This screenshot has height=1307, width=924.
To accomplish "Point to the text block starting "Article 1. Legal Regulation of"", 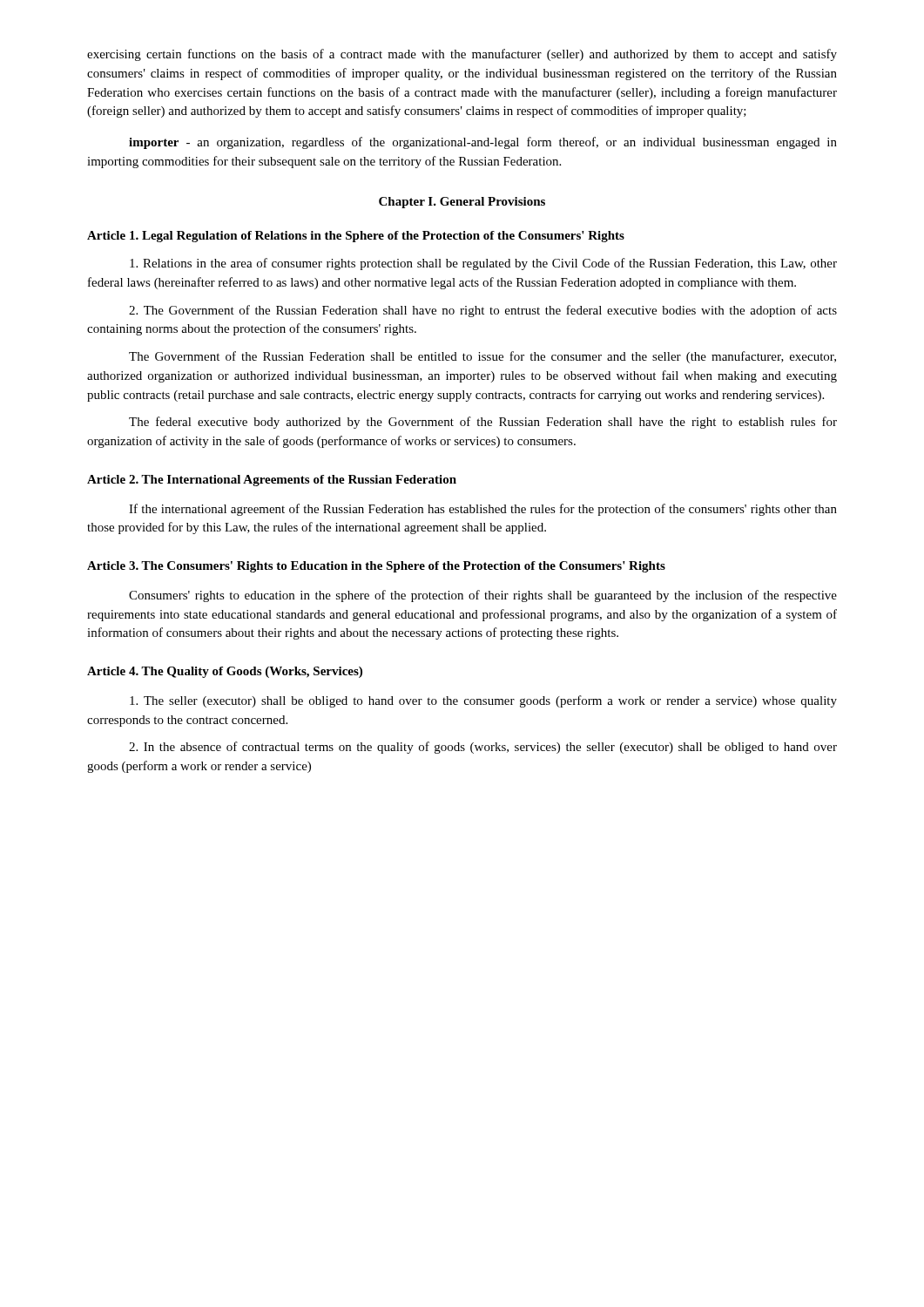I will click(462, 236).
